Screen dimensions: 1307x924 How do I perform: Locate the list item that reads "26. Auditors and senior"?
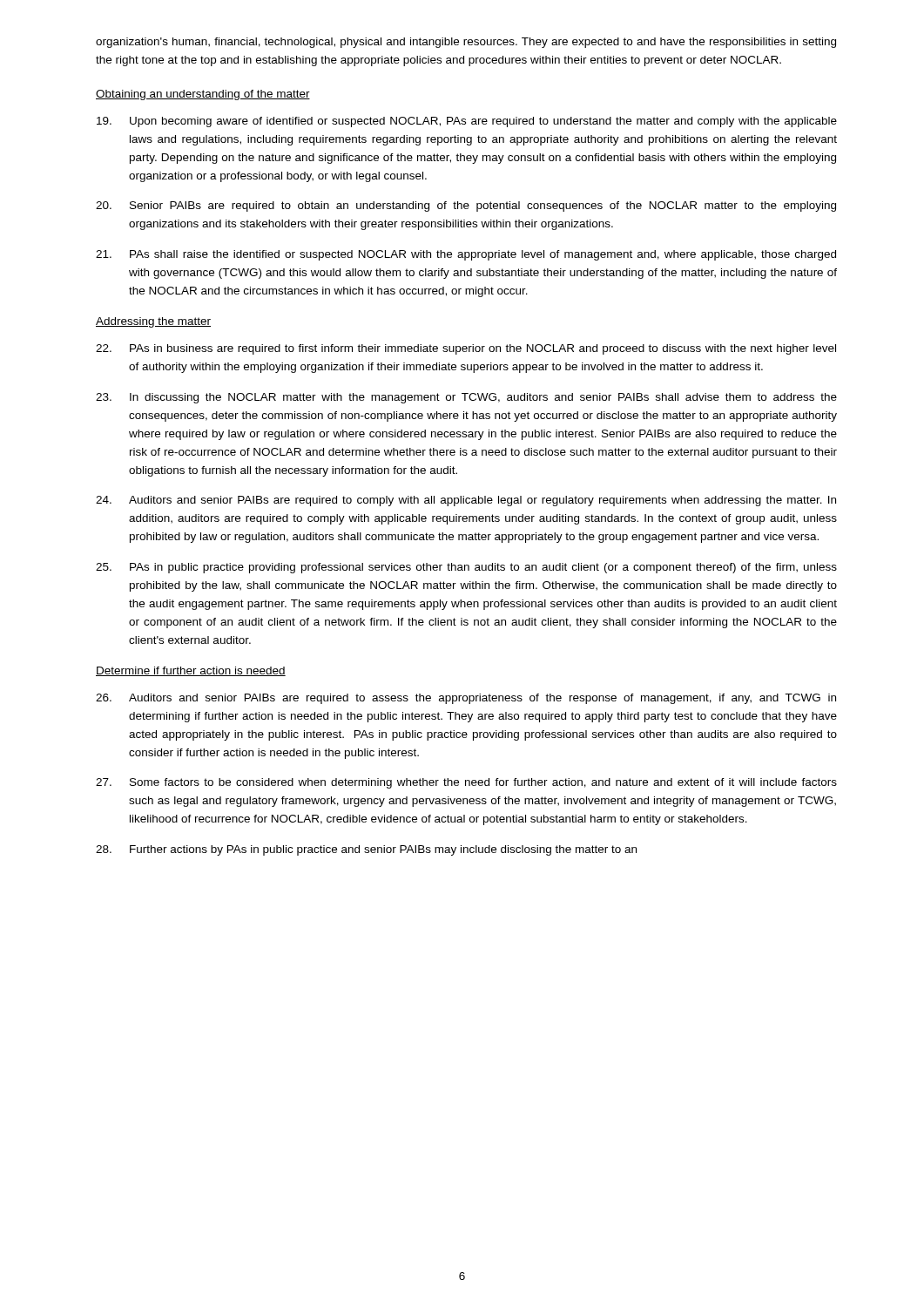point(466,725)
